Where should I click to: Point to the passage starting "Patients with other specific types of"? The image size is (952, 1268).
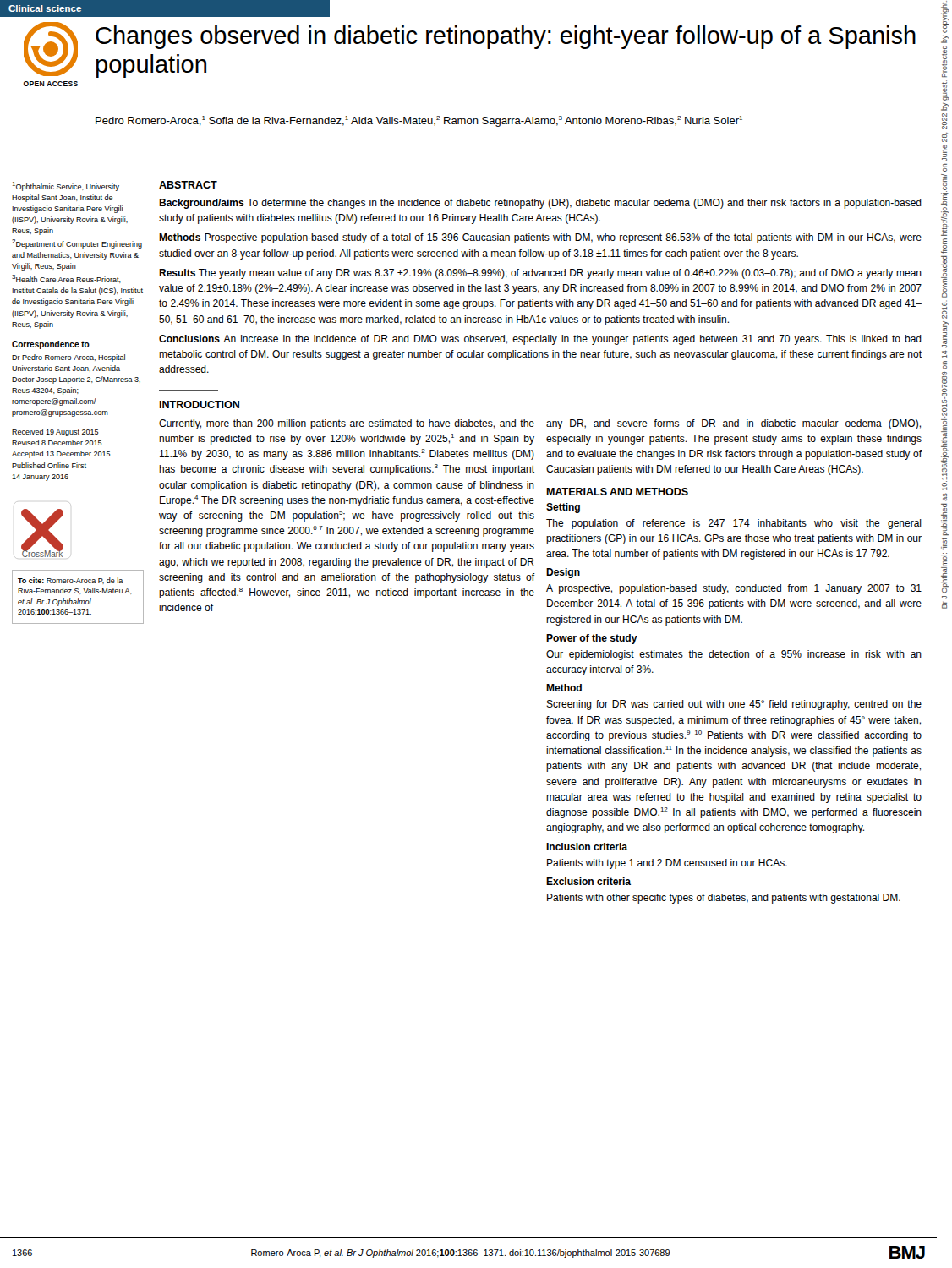pyautogui.click(x=734, y=898)
